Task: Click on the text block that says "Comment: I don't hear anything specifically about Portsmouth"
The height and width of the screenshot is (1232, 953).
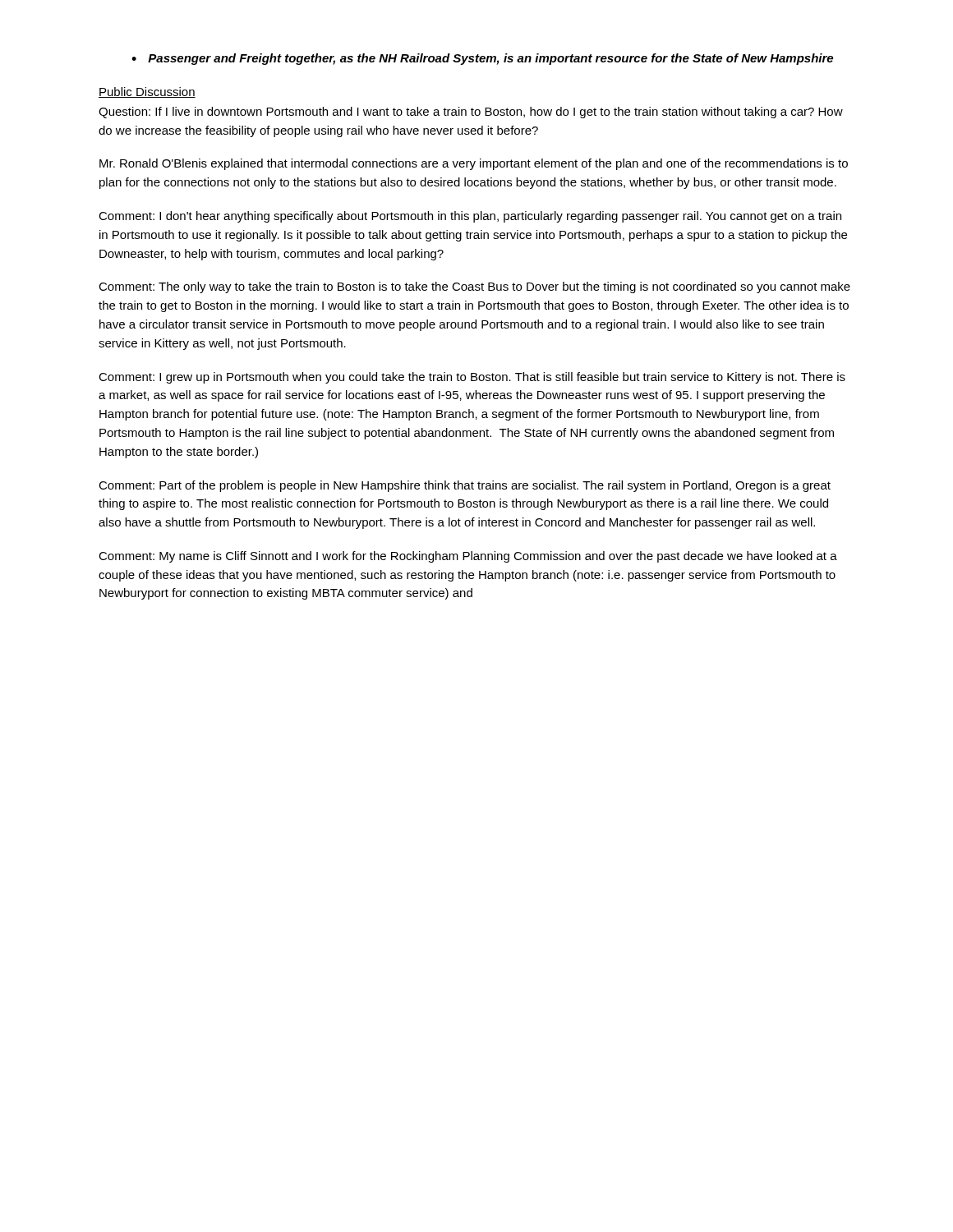Action: click(x=473, y=234)
